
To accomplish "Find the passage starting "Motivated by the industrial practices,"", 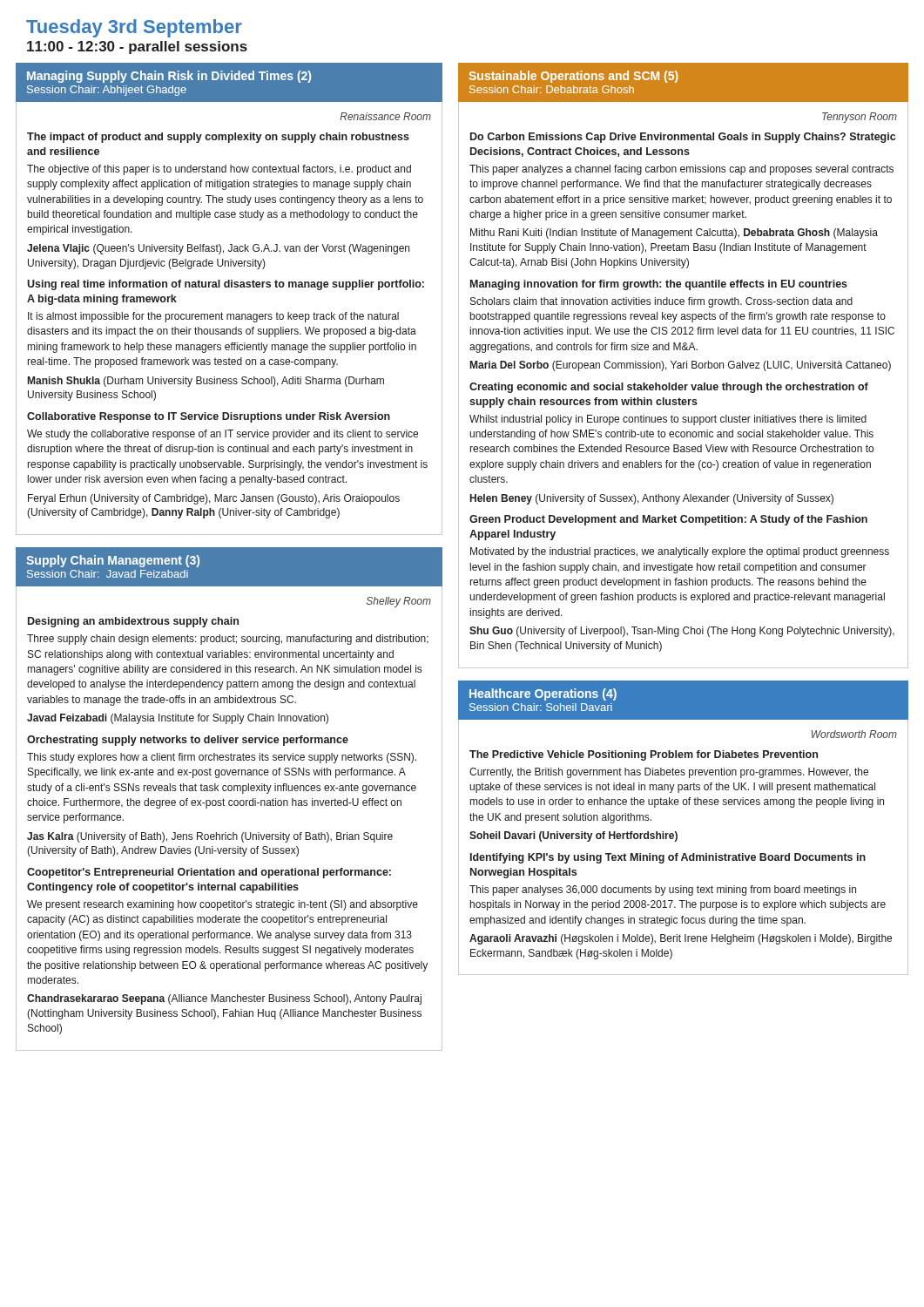I will click(x=679, y=582).
